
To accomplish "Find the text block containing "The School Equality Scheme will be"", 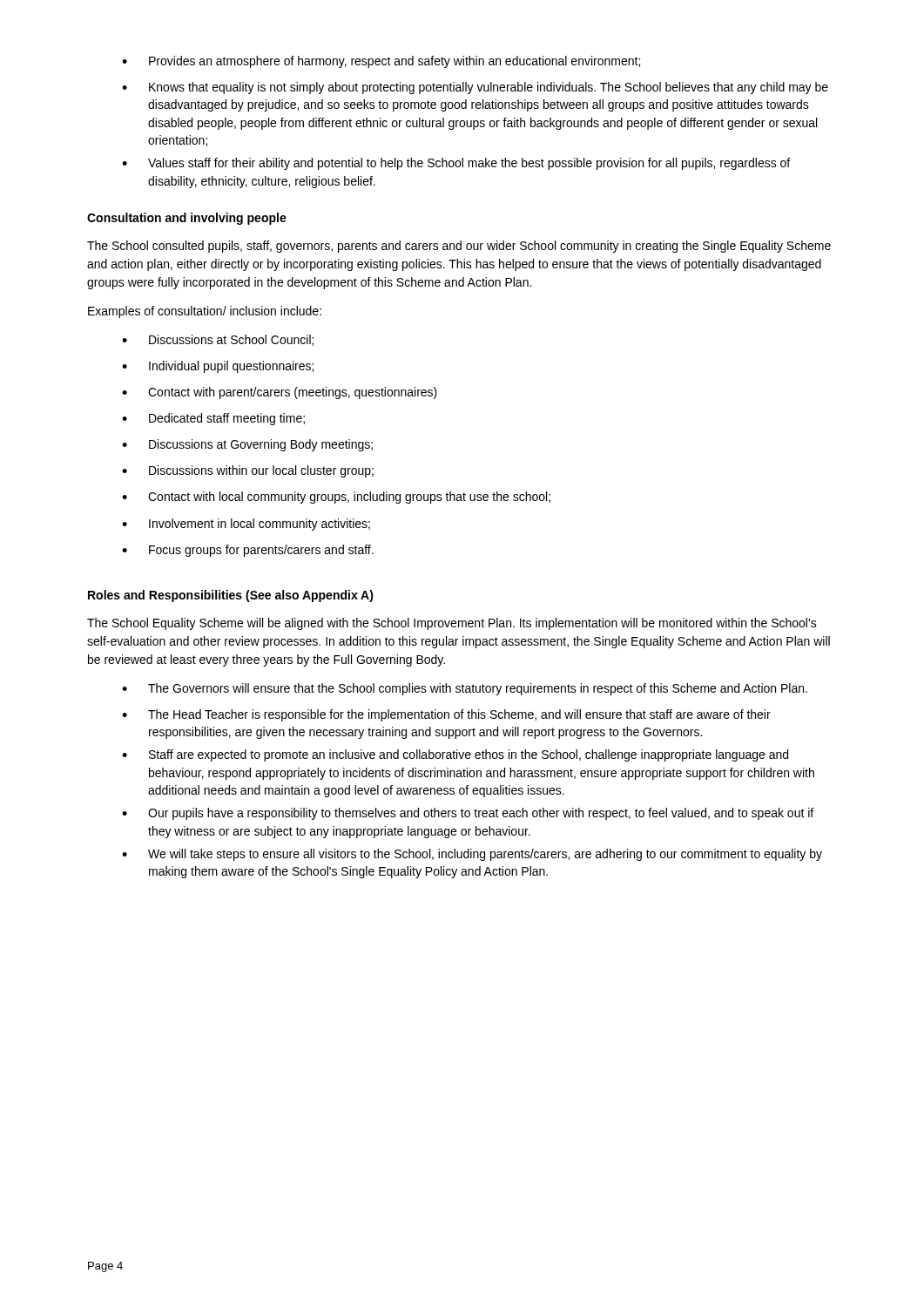I will (459, 641).
